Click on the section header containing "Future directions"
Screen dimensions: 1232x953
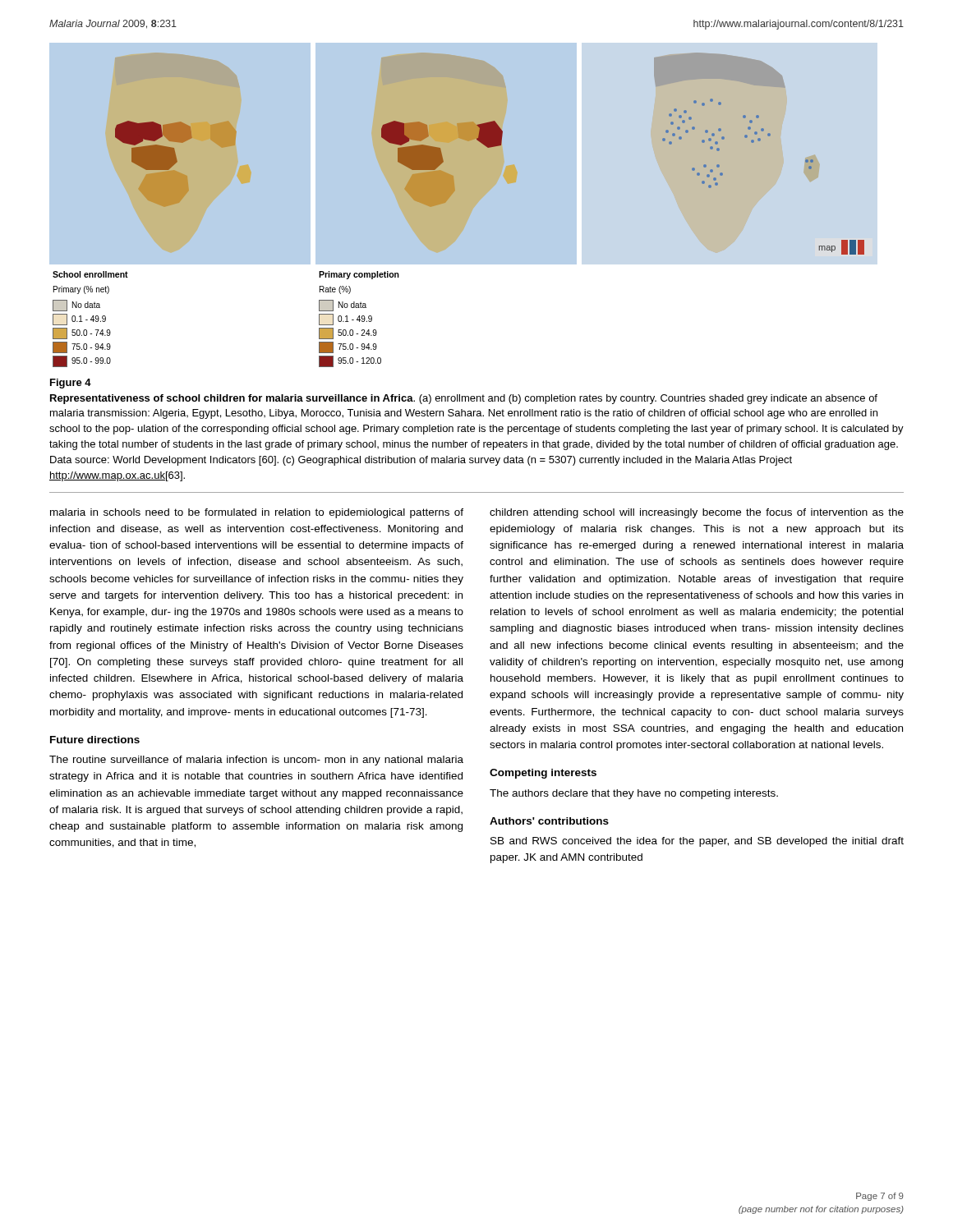point(95,740)
